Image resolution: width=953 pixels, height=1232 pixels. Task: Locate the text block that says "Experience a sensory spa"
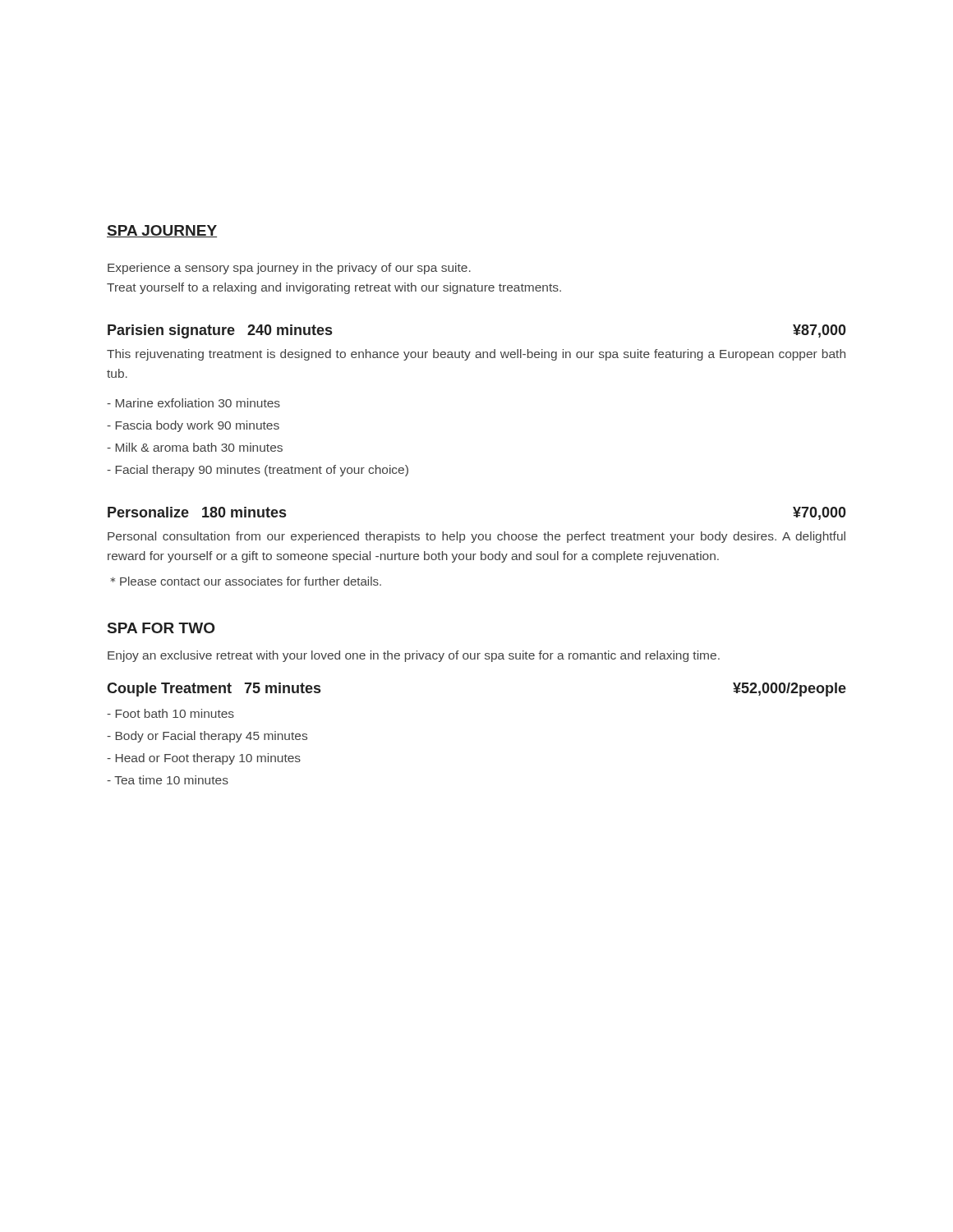tap(335, 277)
